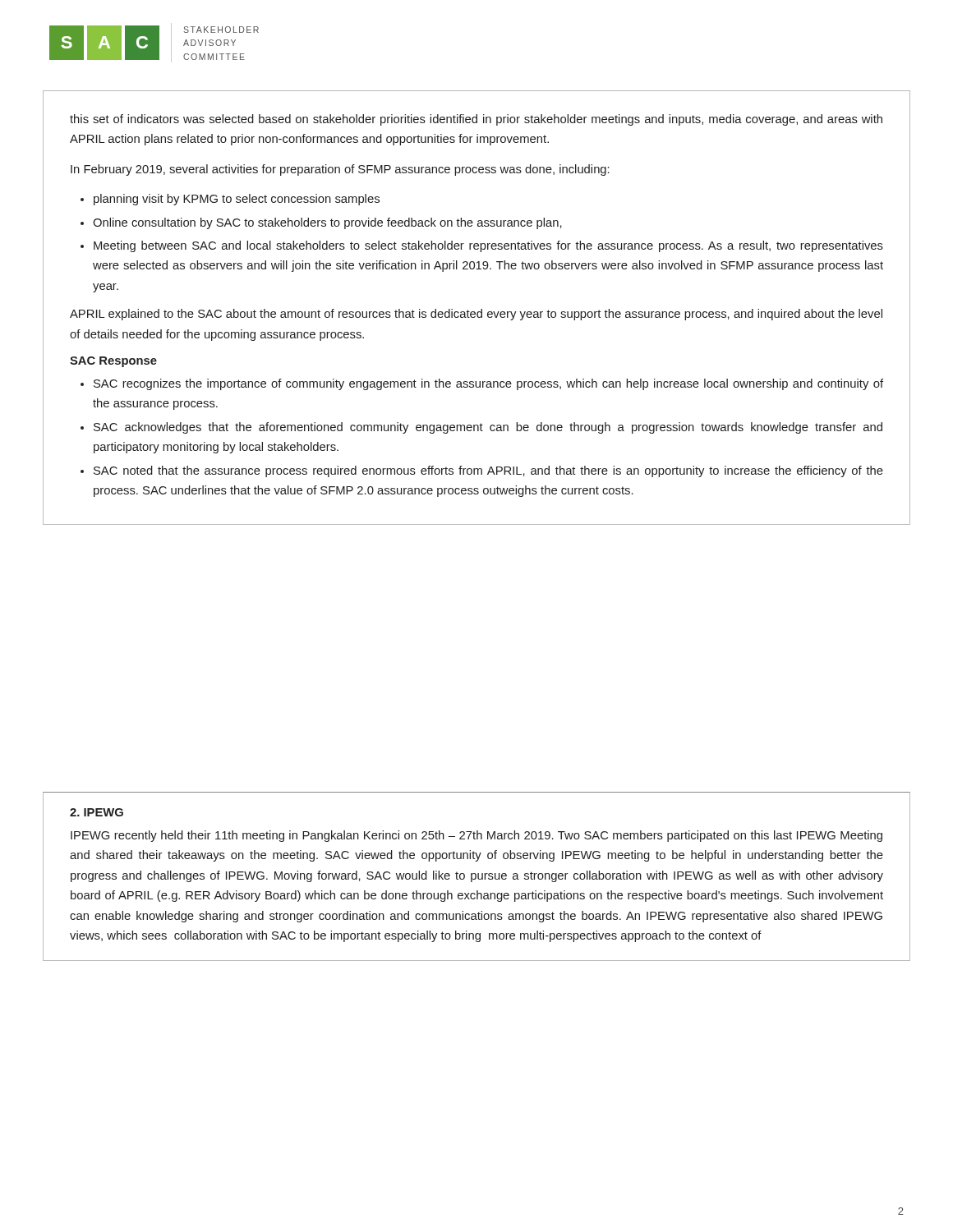
Task: Locate the text block that reads "APRIL explained to the SAC about"
Action: 476,324
